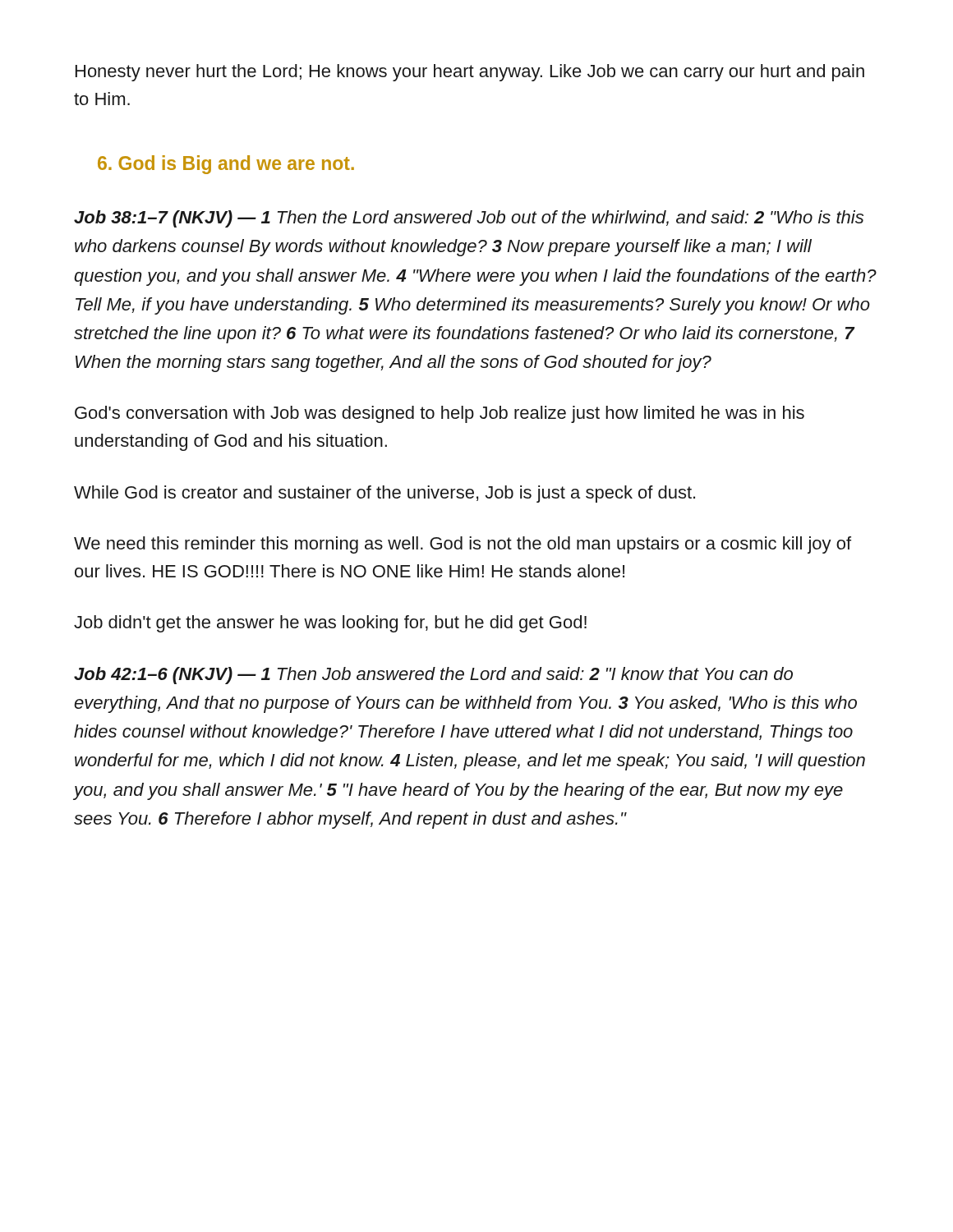Locate the block of text that opens with "While God is"
The image size is (953, 1232).
tap(385, 492)
